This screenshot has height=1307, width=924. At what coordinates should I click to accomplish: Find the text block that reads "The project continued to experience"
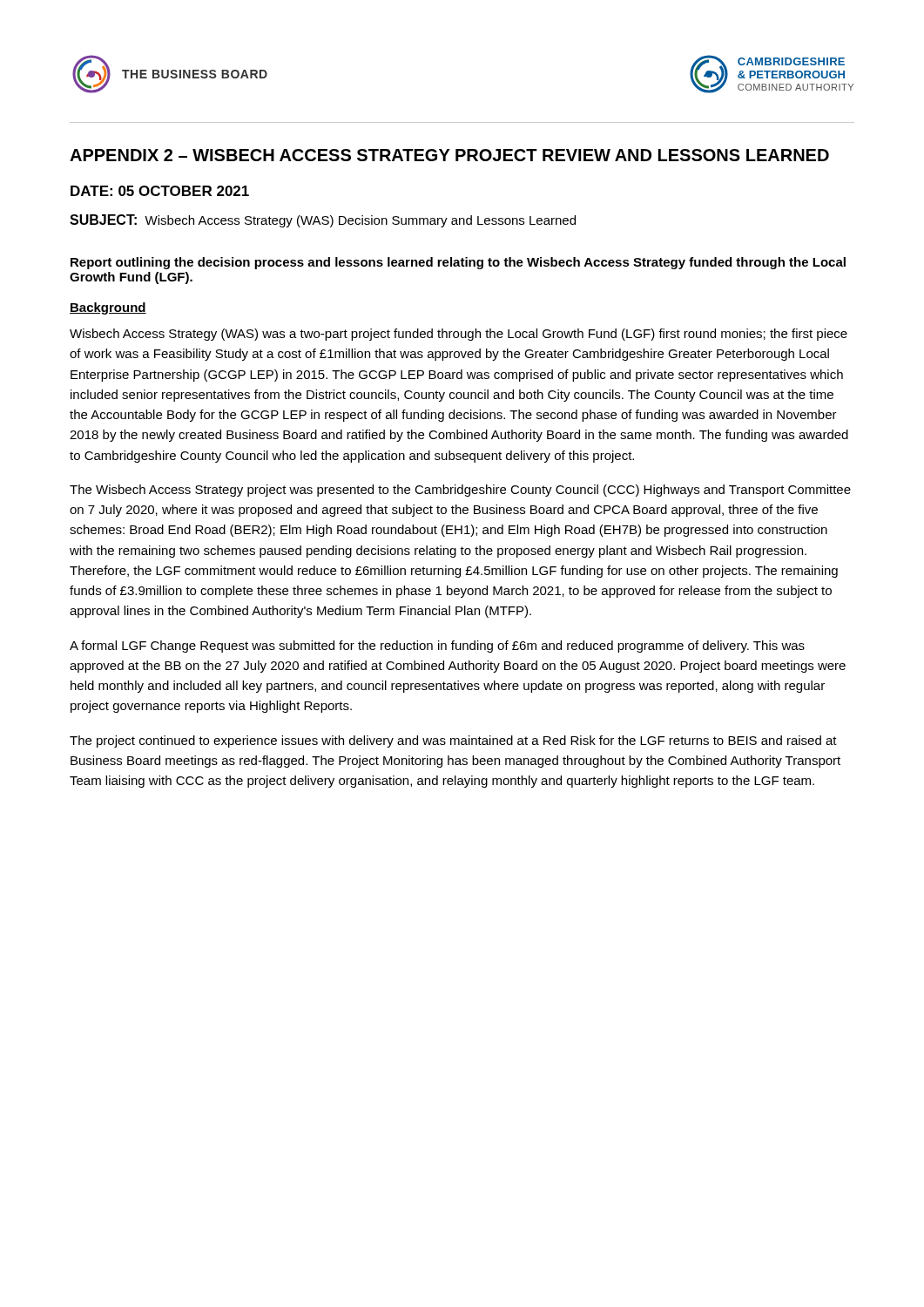pos(455,760)
